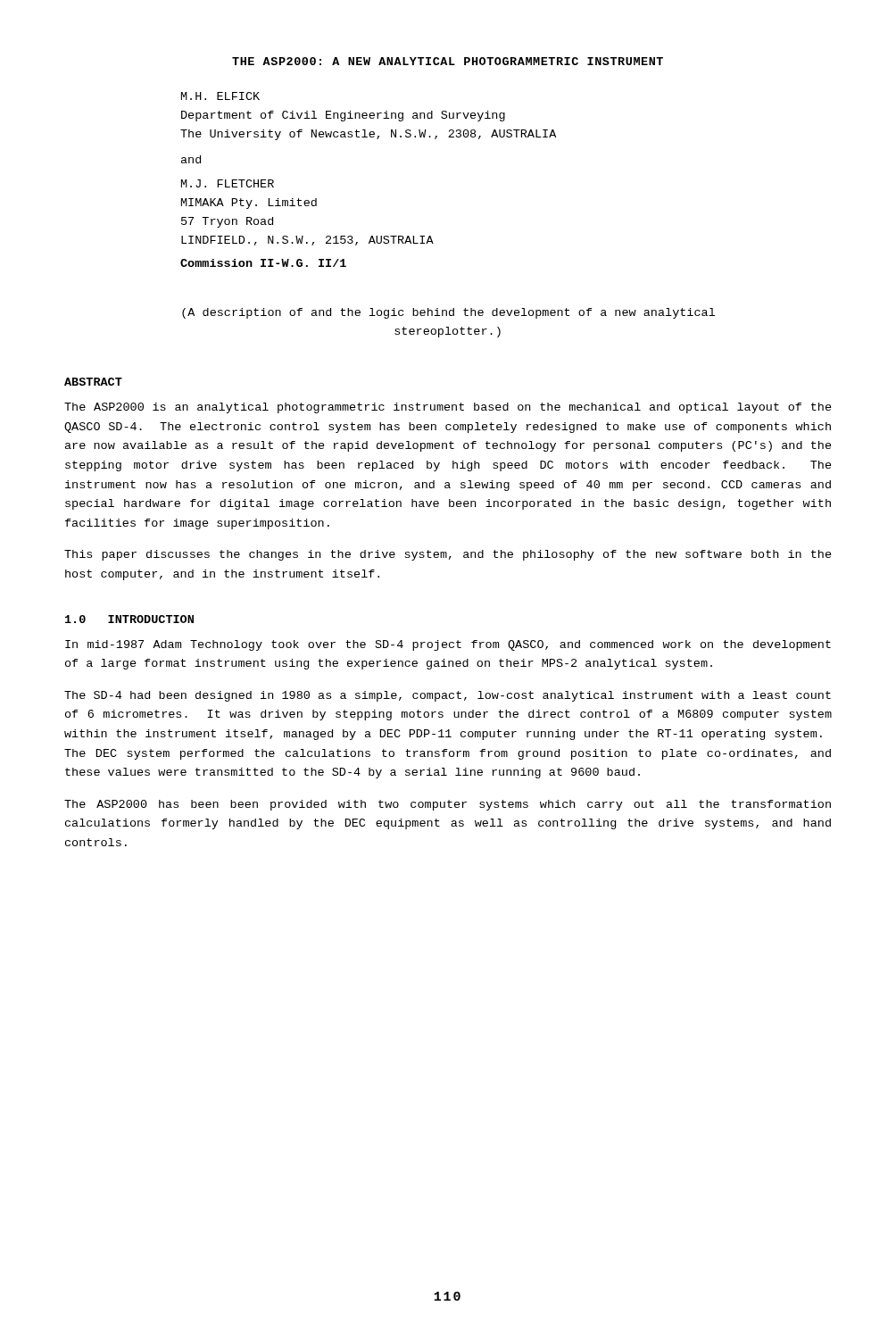The height and width of the screenshot is (1339, 896).
Task: Locate the section header containing "1.0 INTRODUCTION"
Action: (x=129, y=620)
